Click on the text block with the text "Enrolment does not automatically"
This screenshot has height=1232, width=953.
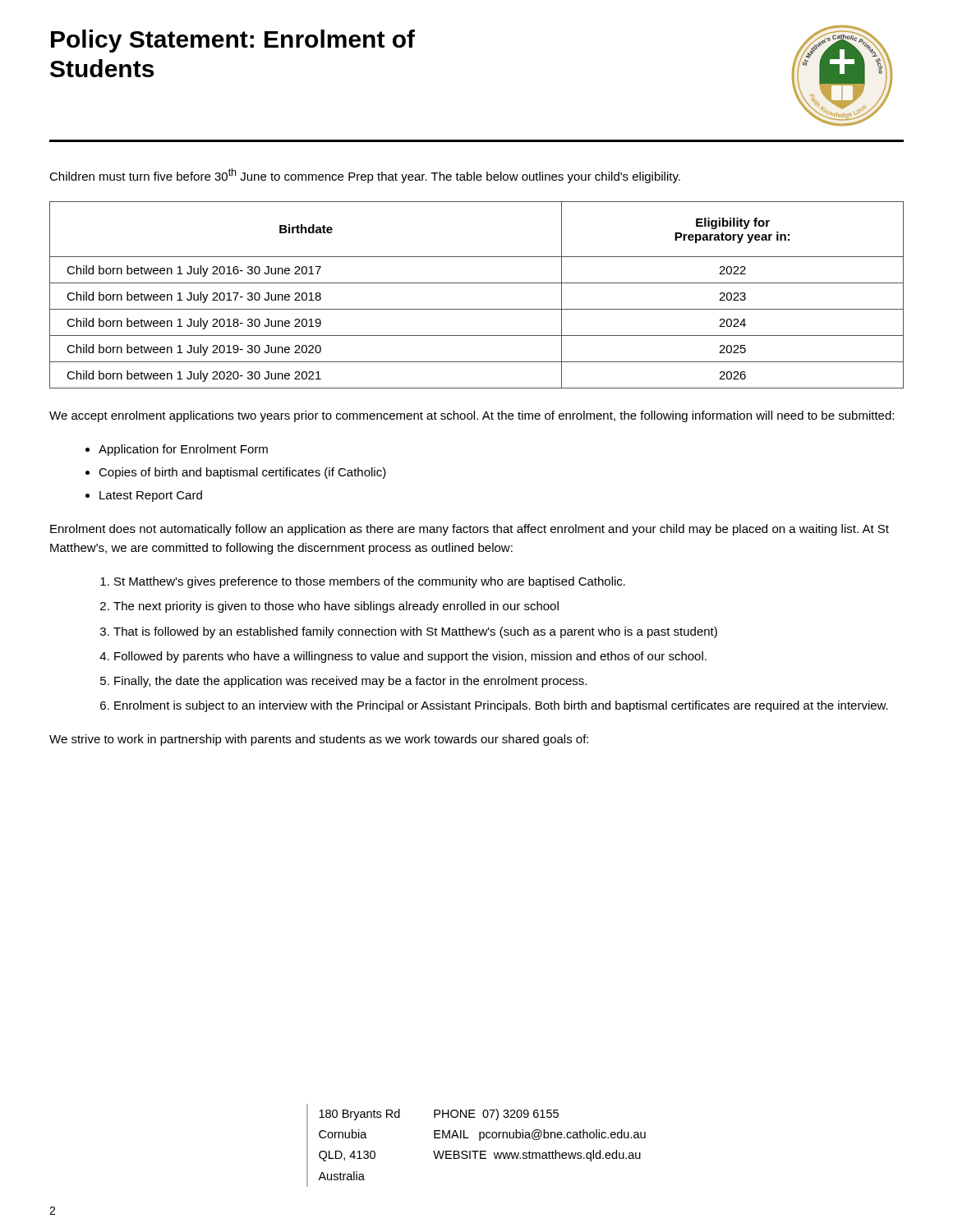click(x=469, y=538)
